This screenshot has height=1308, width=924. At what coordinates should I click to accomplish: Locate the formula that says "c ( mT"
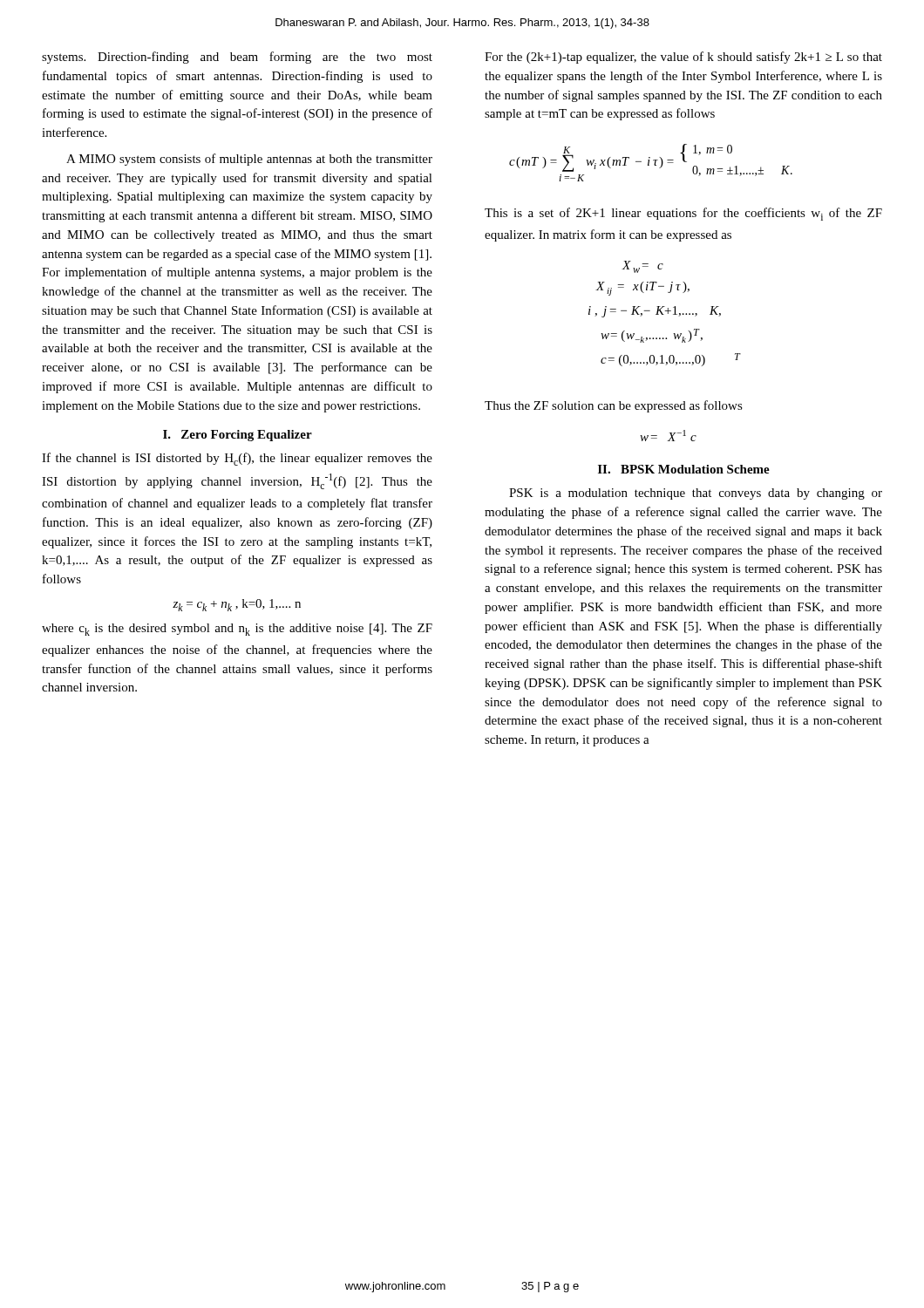683,164
